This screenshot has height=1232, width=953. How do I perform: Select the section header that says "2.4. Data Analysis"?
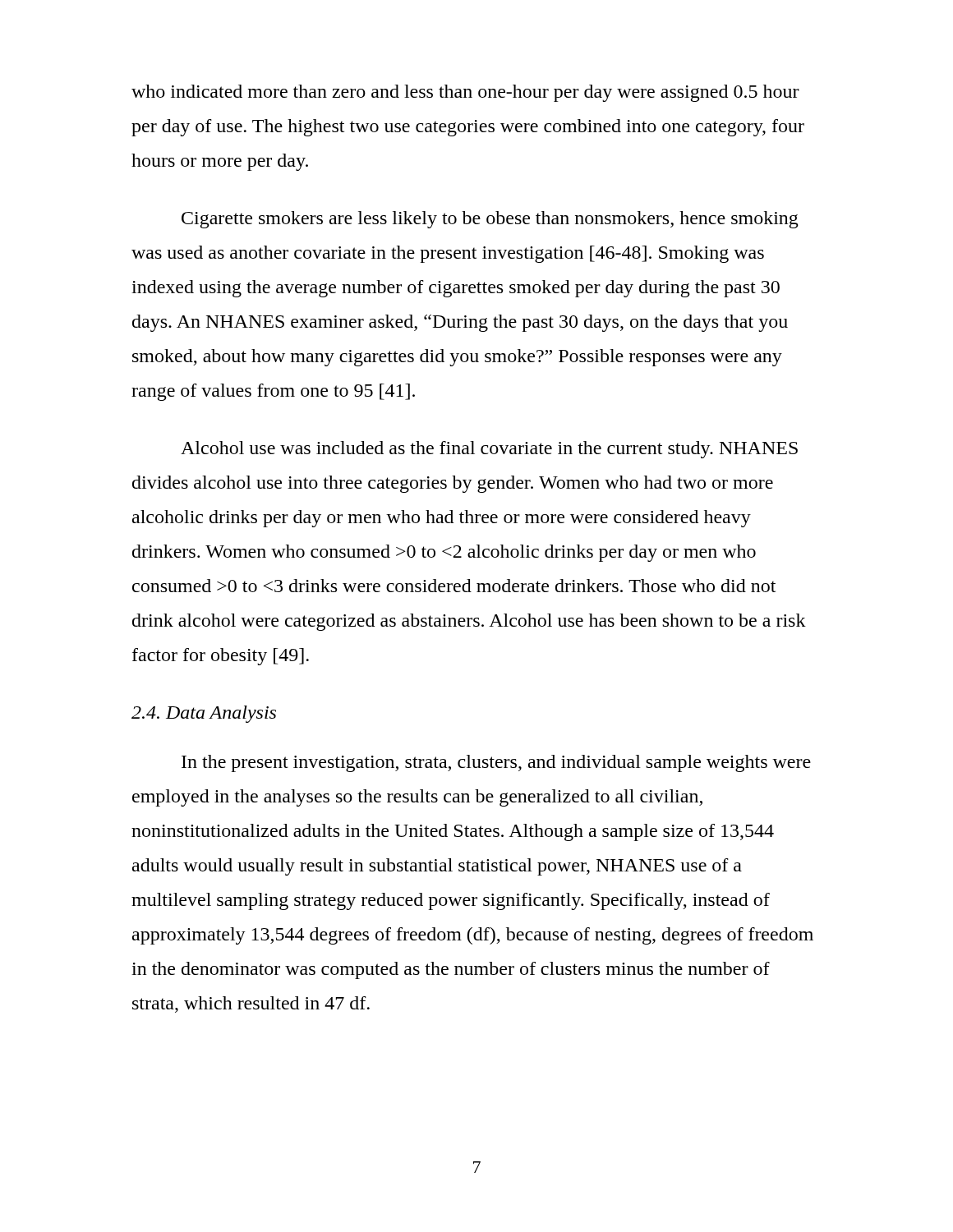204,712
